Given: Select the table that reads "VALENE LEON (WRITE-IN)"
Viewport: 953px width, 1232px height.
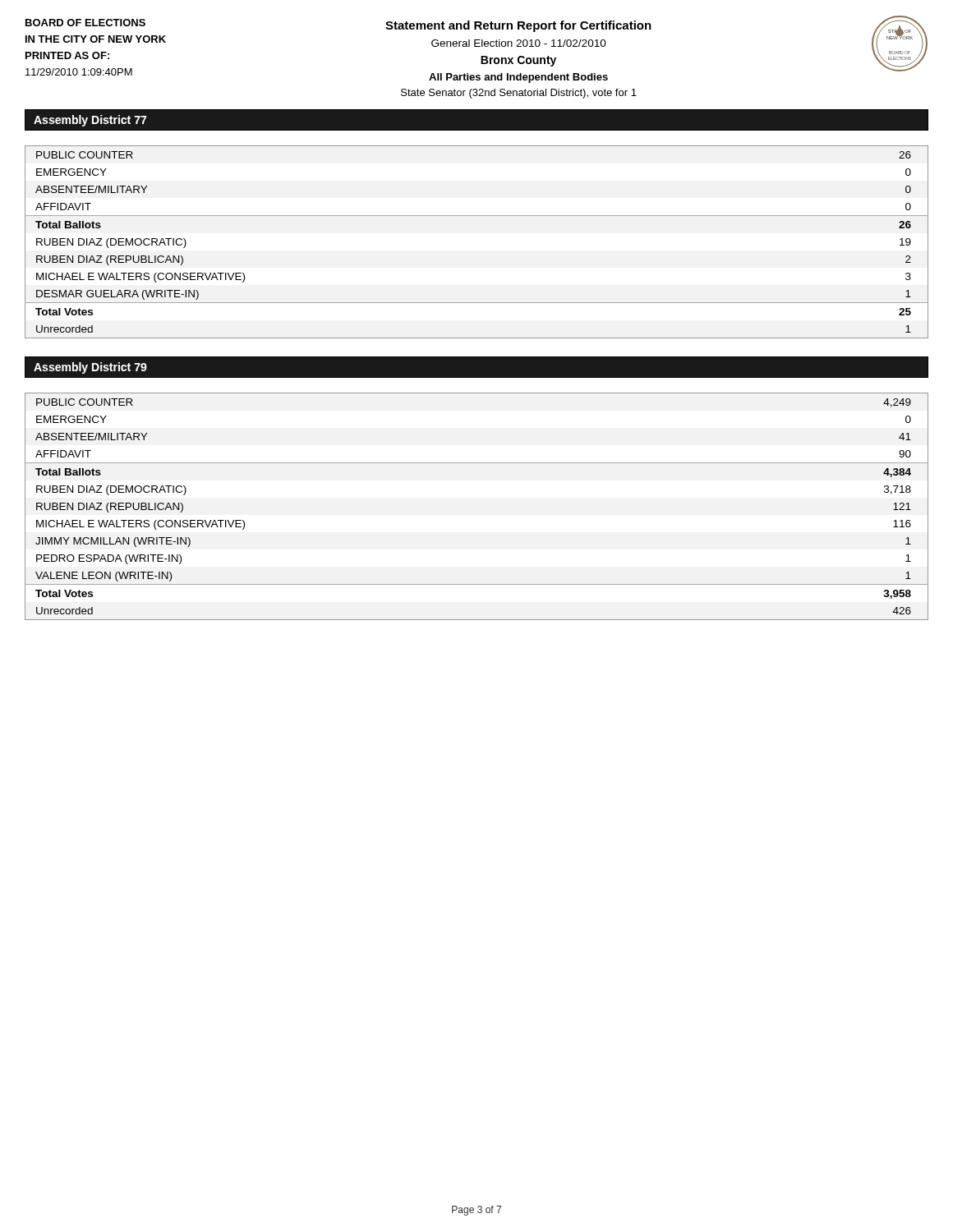Looking at the screenshot, I should [476, 506].
